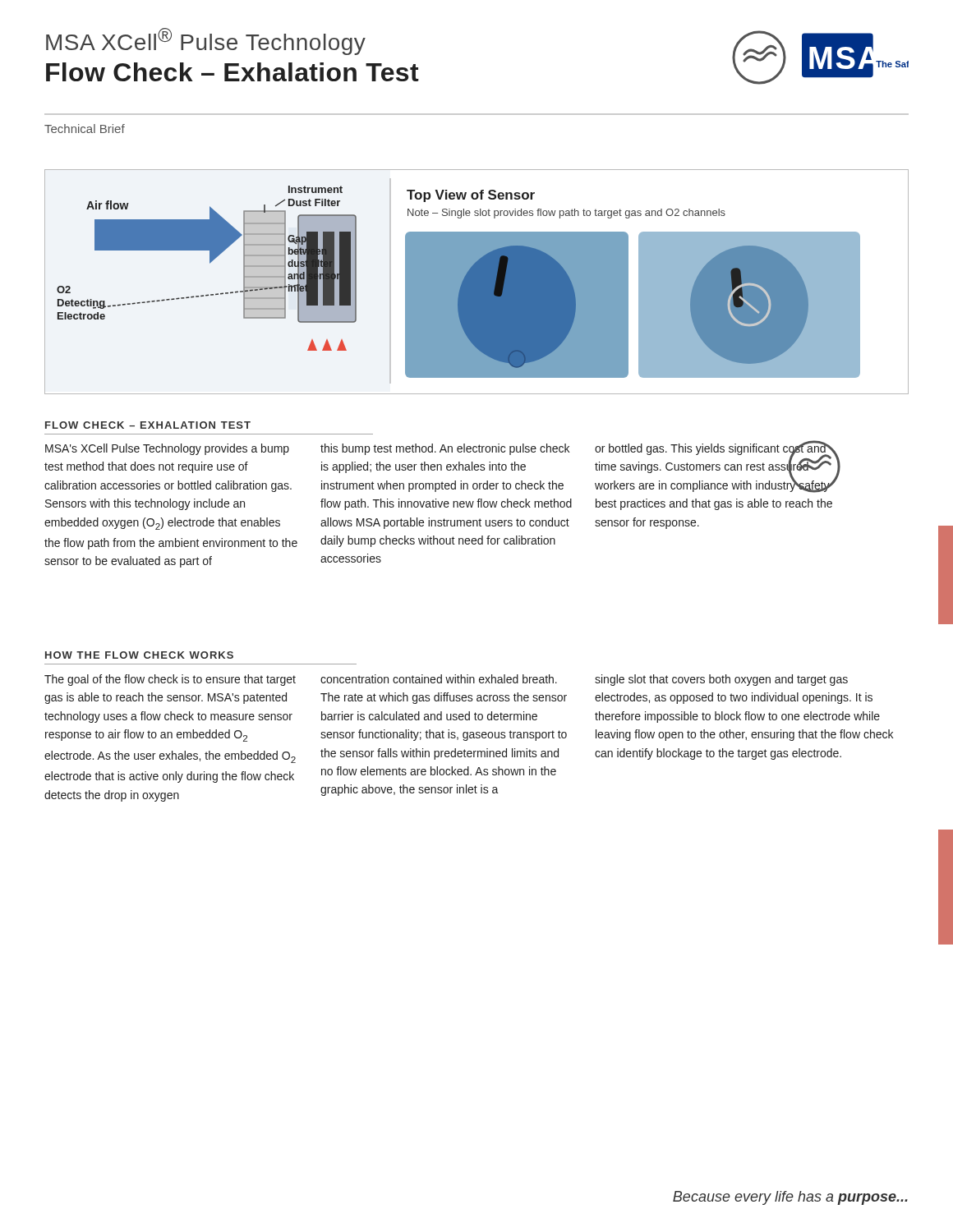Select the title with the text "MSA XCell® Pulse Technology Flow Check –"
The height and width of the screenshot is (1232, 953).
pyautogui.click(x=232, y=56)
